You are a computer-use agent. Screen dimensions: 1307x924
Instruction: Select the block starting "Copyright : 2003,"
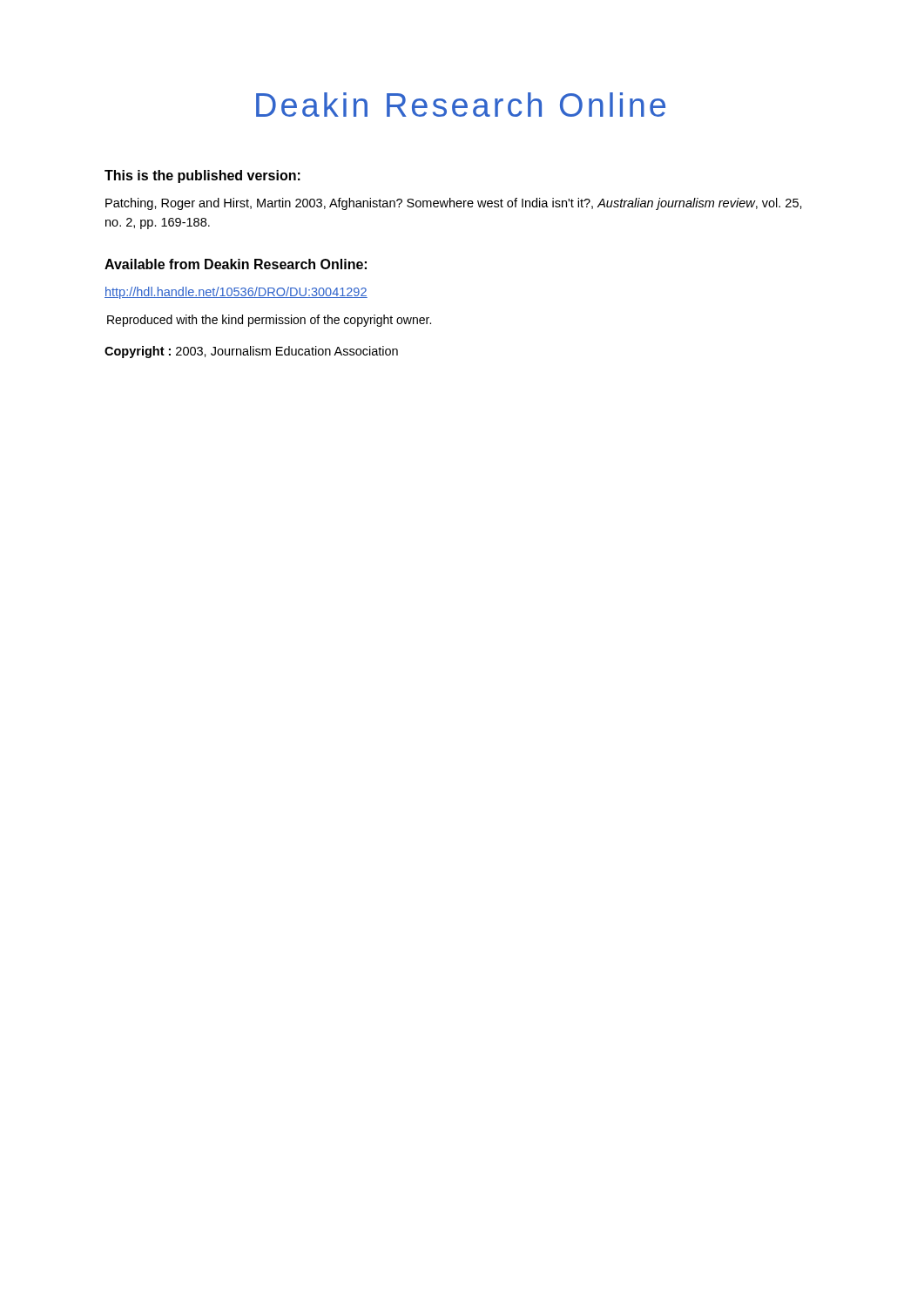(252, 351)
